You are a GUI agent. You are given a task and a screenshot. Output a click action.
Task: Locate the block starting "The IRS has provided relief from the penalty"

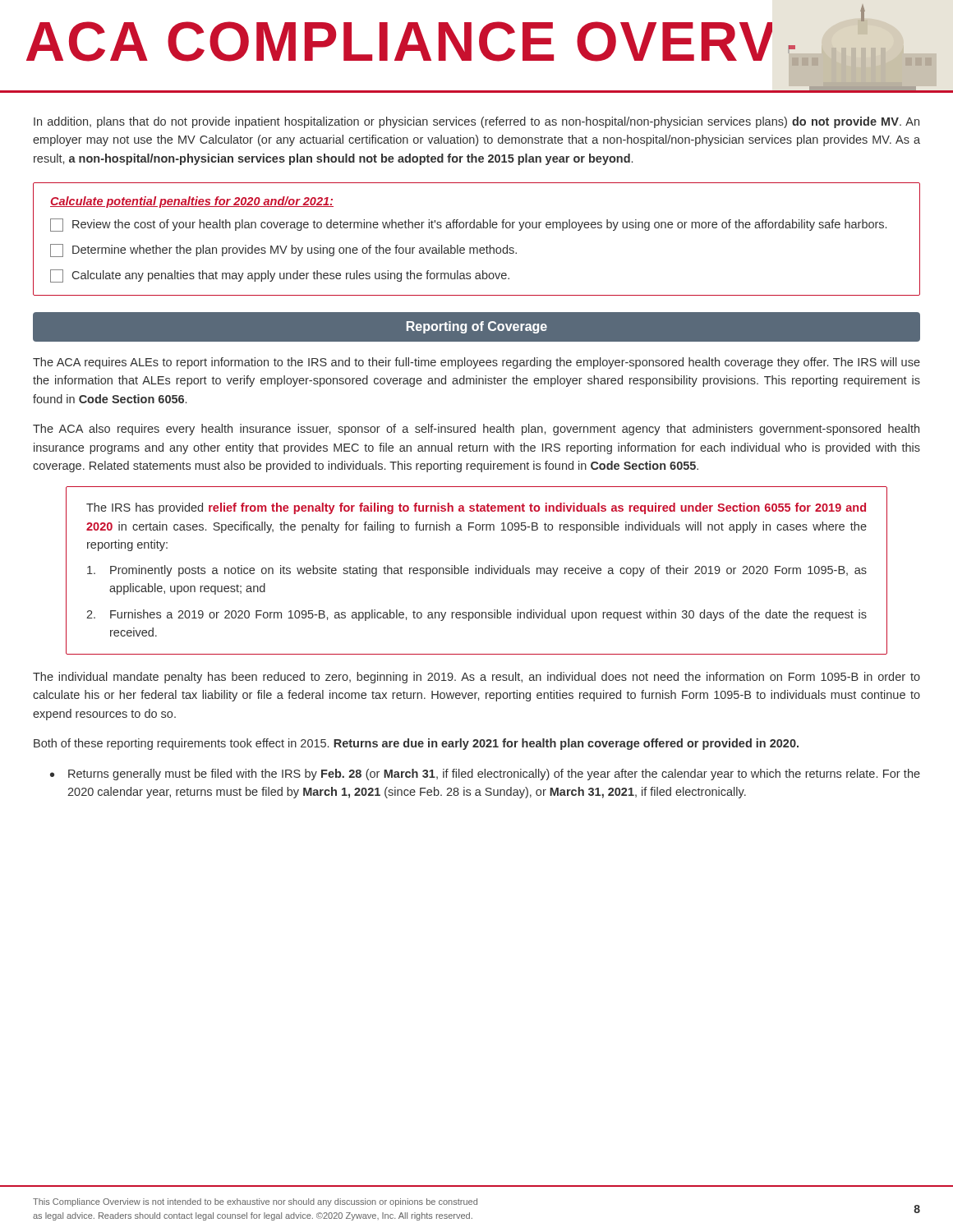(x=476, y=571)
